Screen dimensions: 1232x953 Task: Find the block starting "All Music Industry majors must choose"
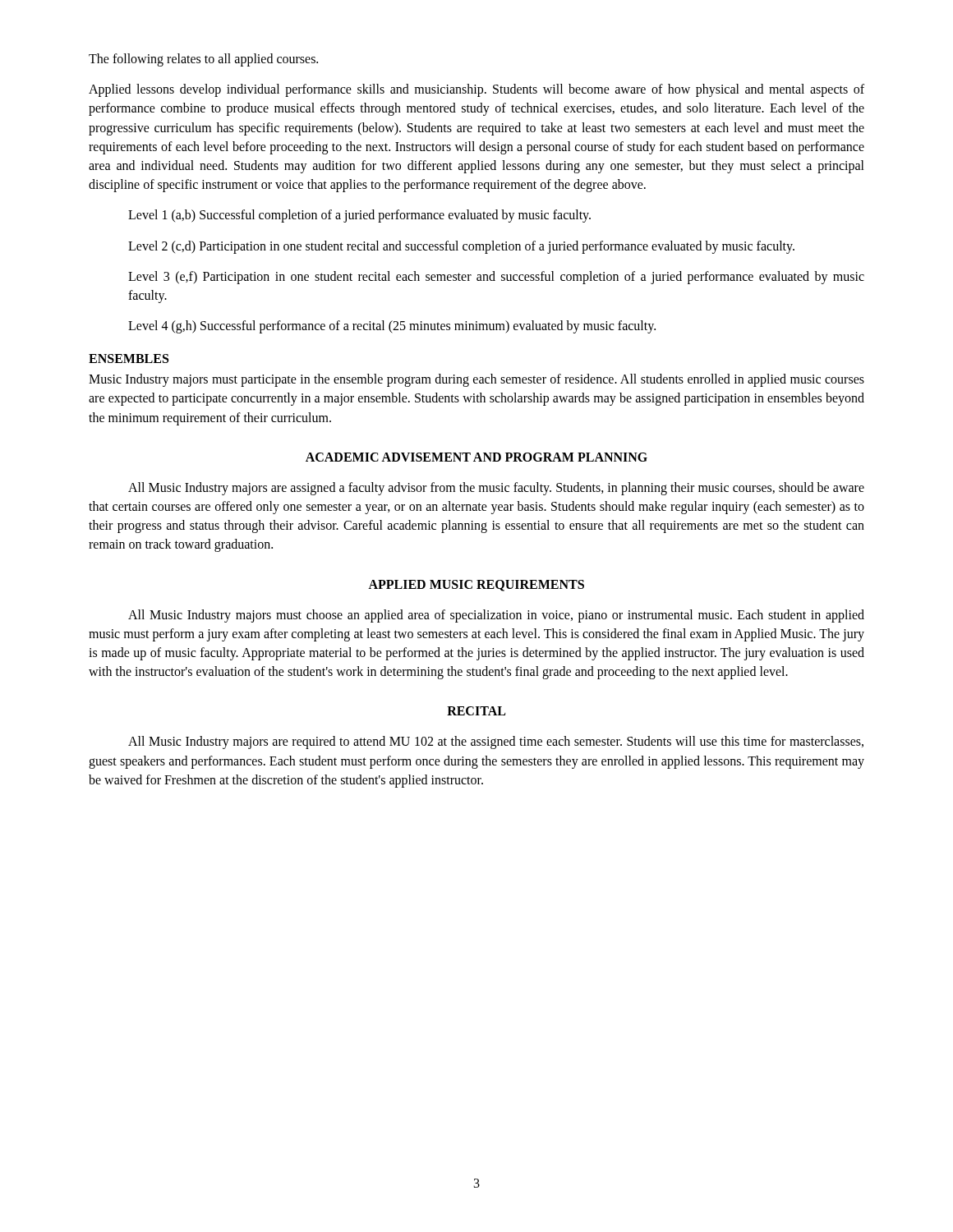click(476, 643)
